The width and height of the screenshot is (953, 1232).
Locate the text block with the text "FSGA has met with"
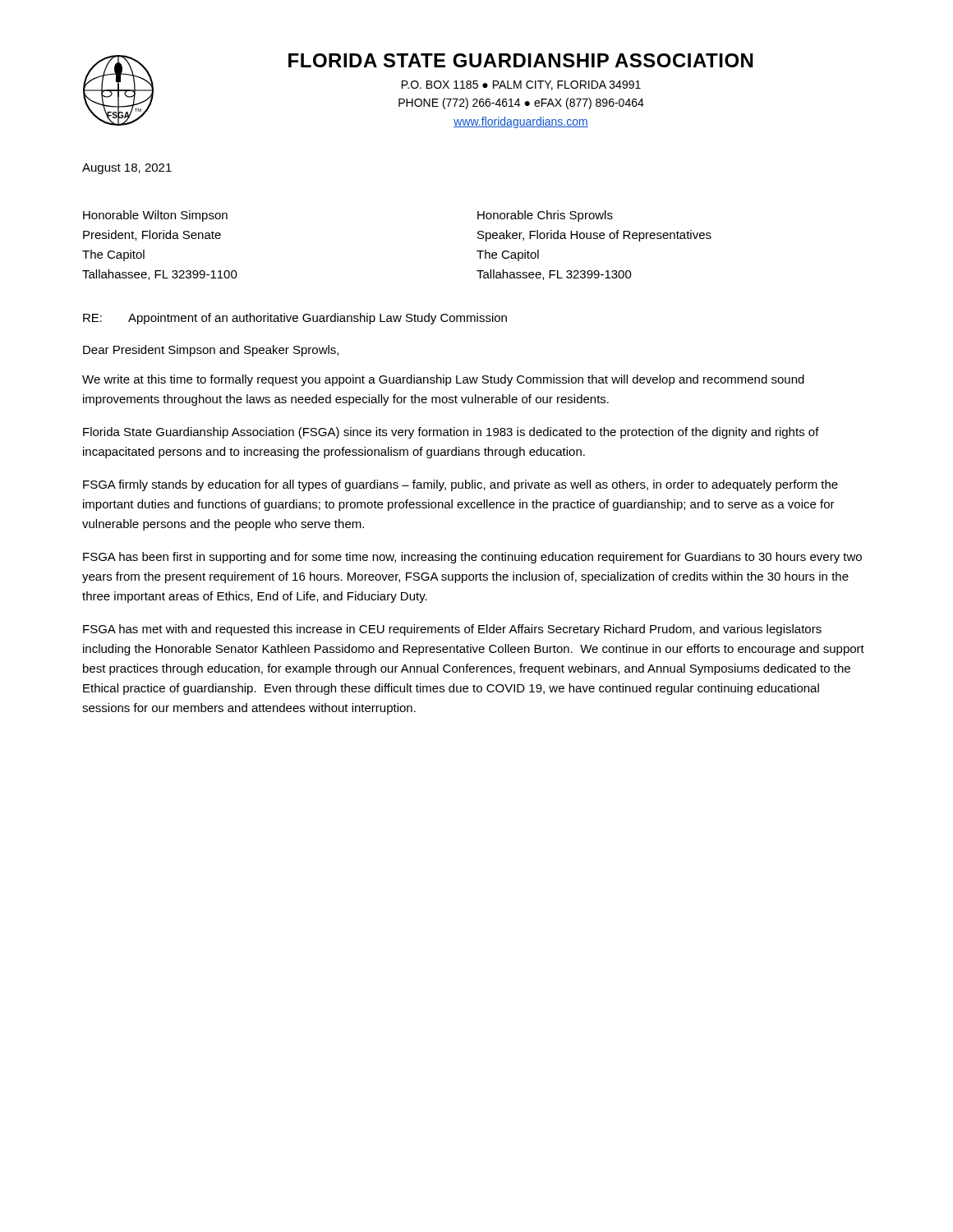point(473,668)
